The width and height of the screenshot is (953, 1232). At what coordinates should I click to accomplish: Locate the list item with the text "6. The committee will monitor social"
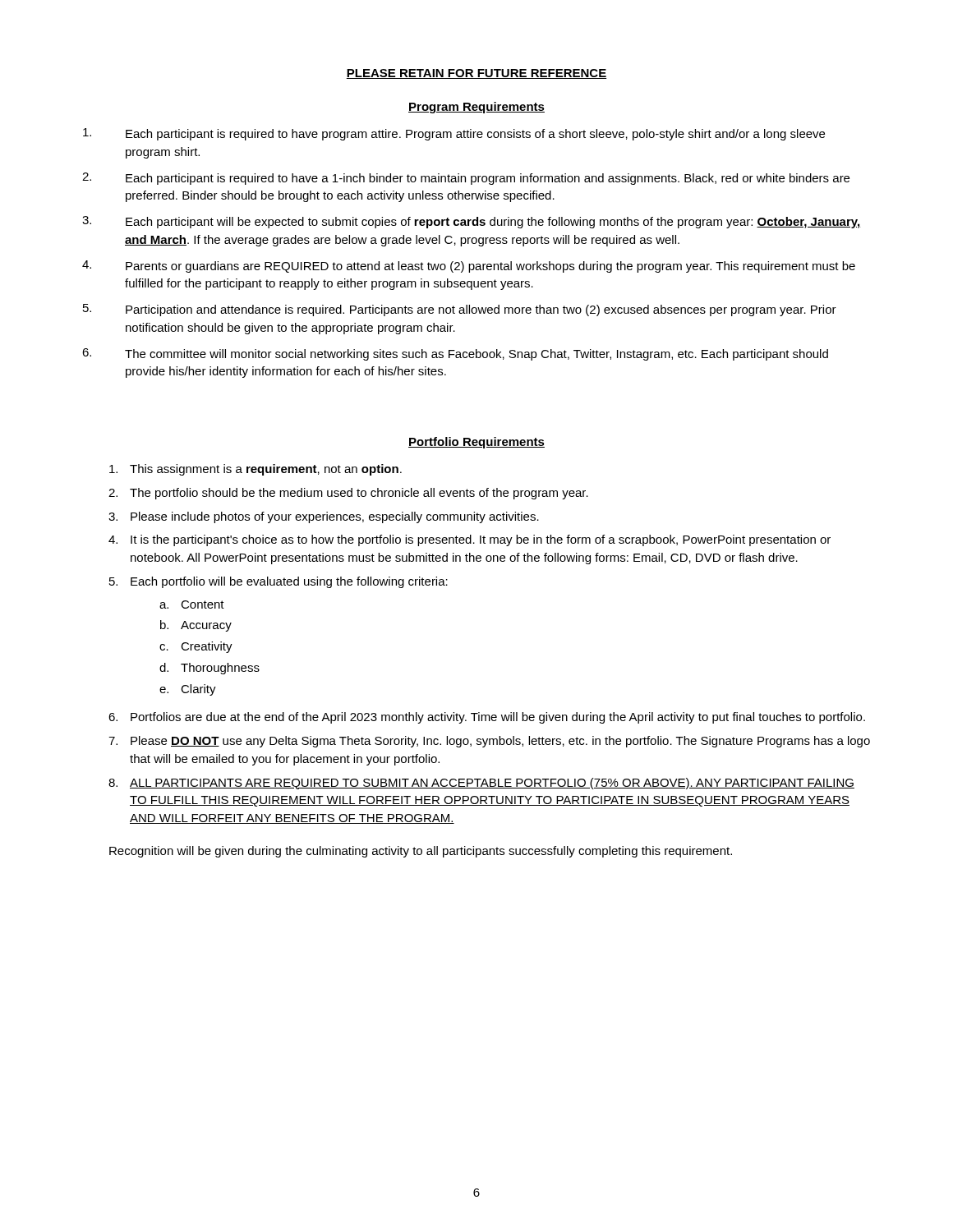(476, 362)
